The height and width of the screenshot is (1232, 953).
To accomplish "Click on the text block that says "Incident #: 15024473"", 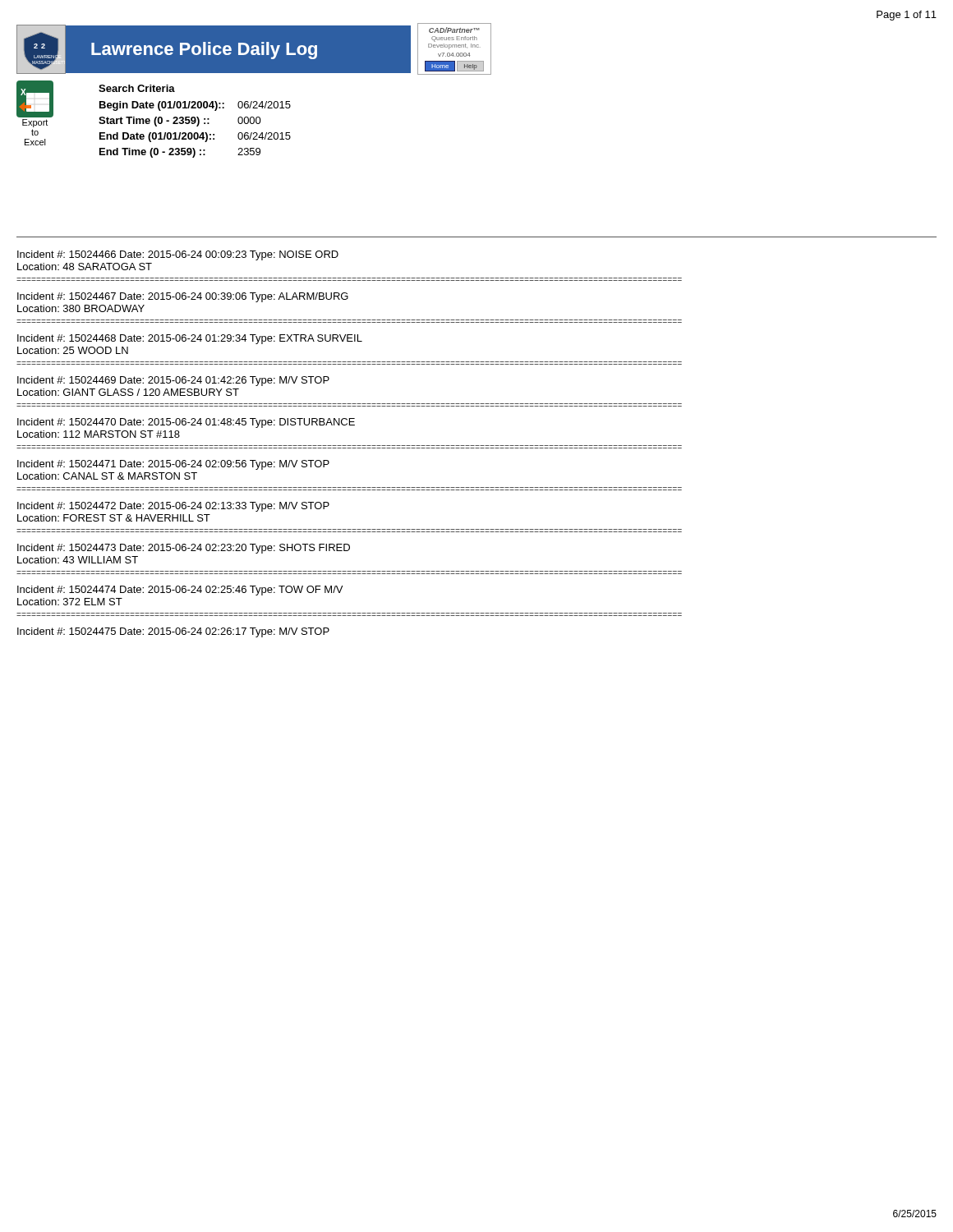I will tap(183, 554).
